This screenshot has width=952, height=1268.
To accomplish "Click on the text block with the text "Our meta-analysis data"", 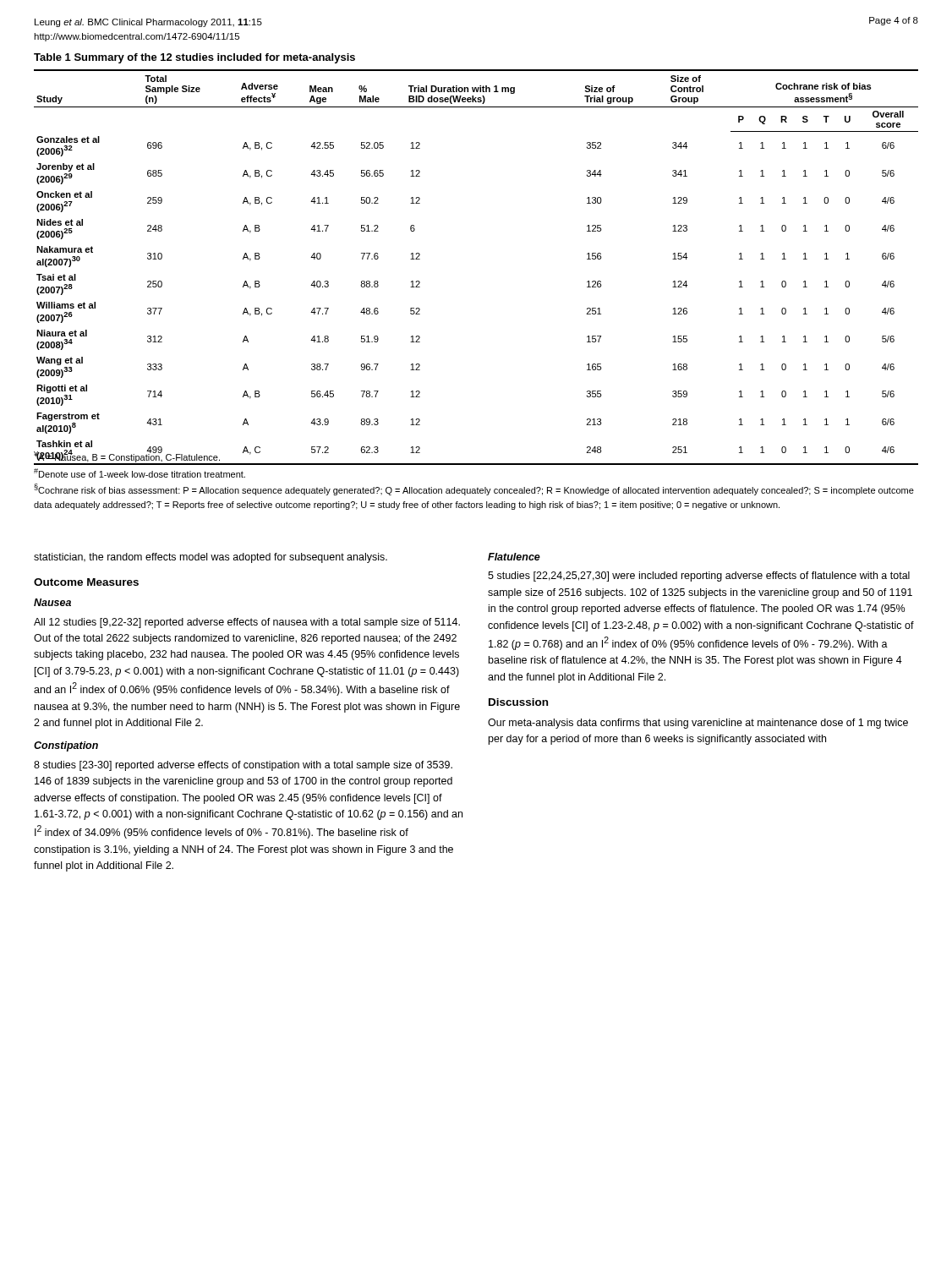I will pyautogui.click(x=698, y=731).
